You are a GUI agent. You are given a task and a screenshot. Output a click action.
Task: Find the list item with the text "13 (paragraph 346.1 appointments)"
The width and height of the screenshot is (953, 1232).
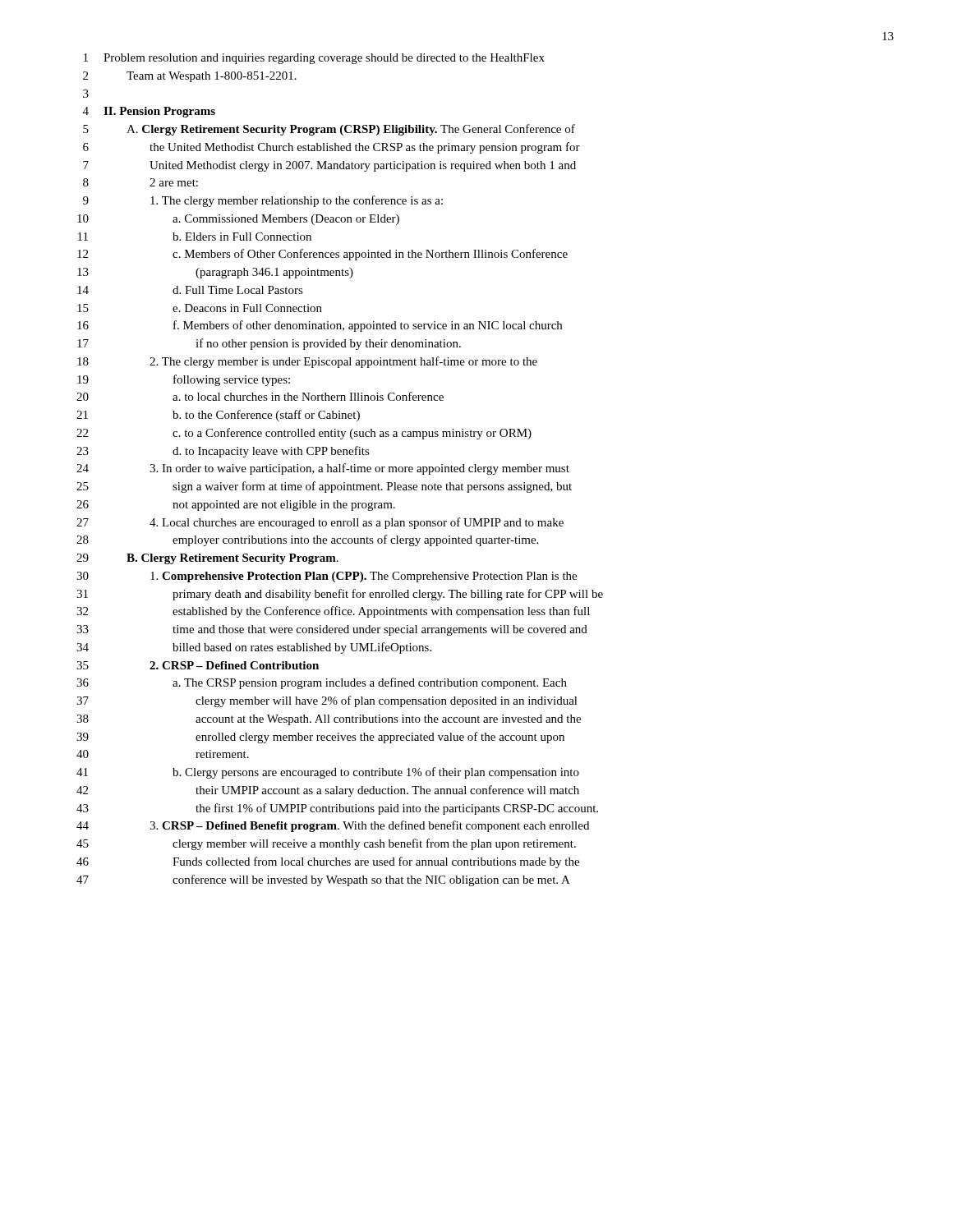215,273
